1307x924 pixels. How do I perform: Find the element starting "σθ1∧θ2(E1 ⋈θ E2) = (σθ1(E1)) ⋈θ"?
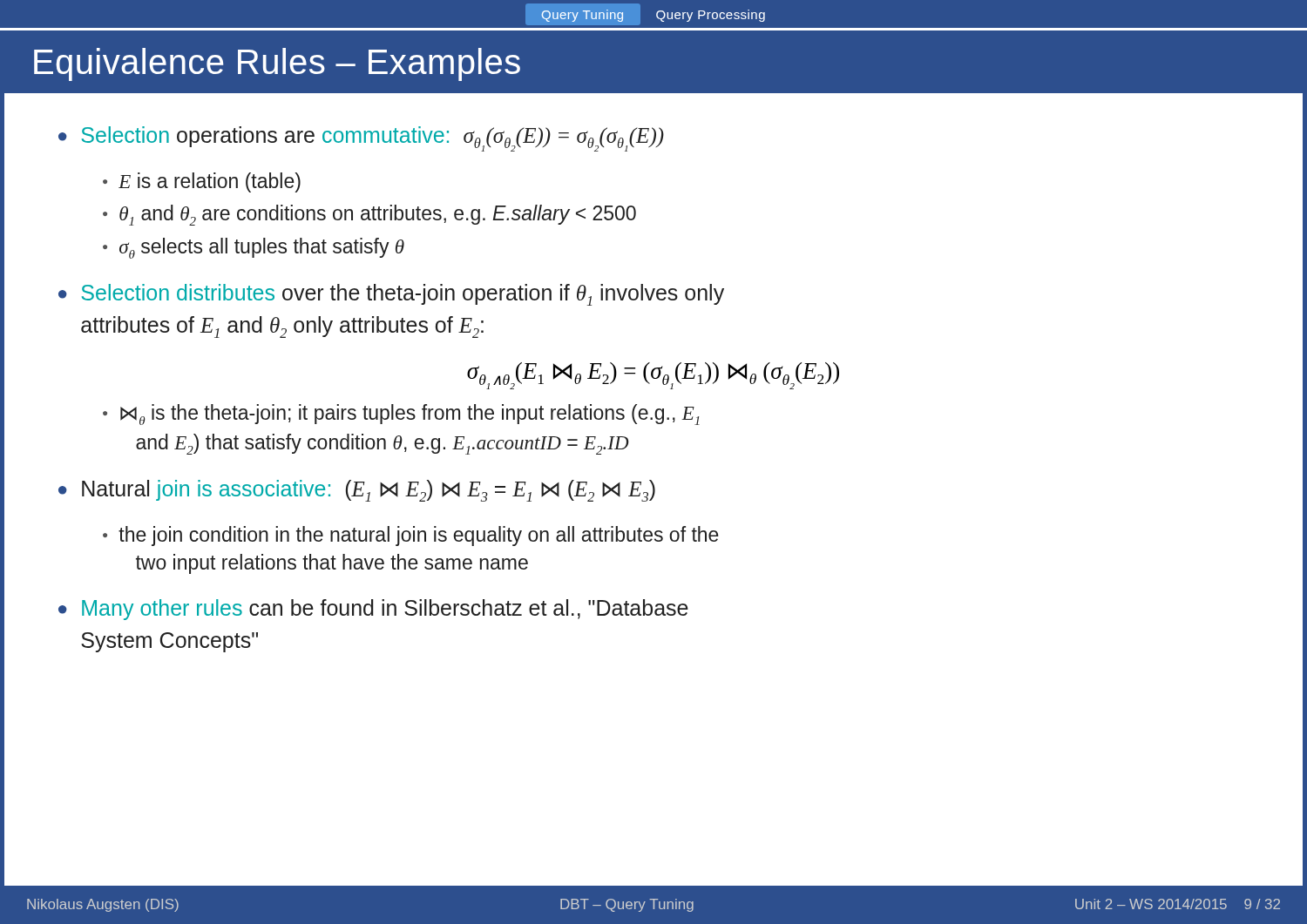[x=654, y=372]
